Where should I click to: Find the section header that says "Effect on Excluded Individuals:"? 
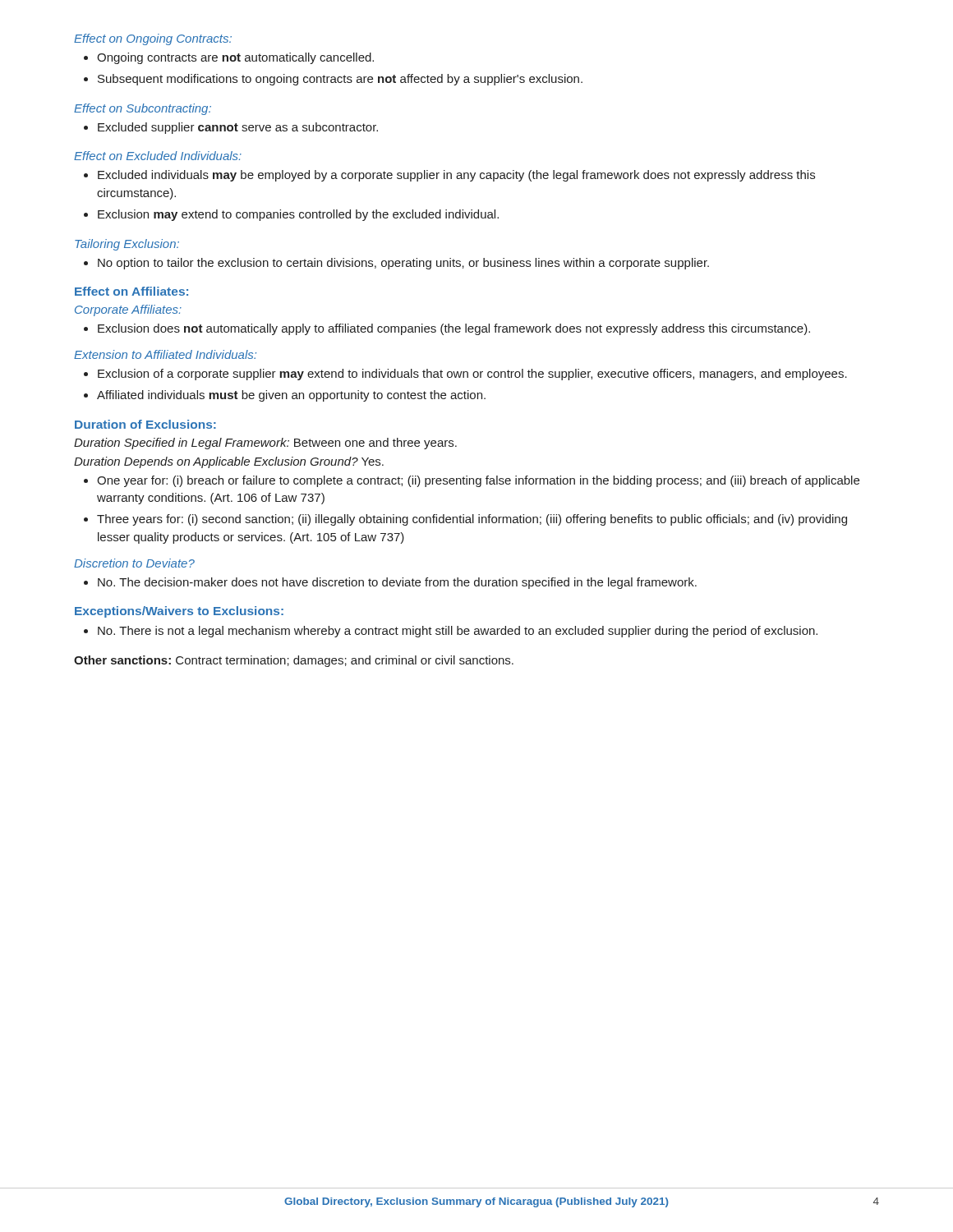click(x=158, y=156)
